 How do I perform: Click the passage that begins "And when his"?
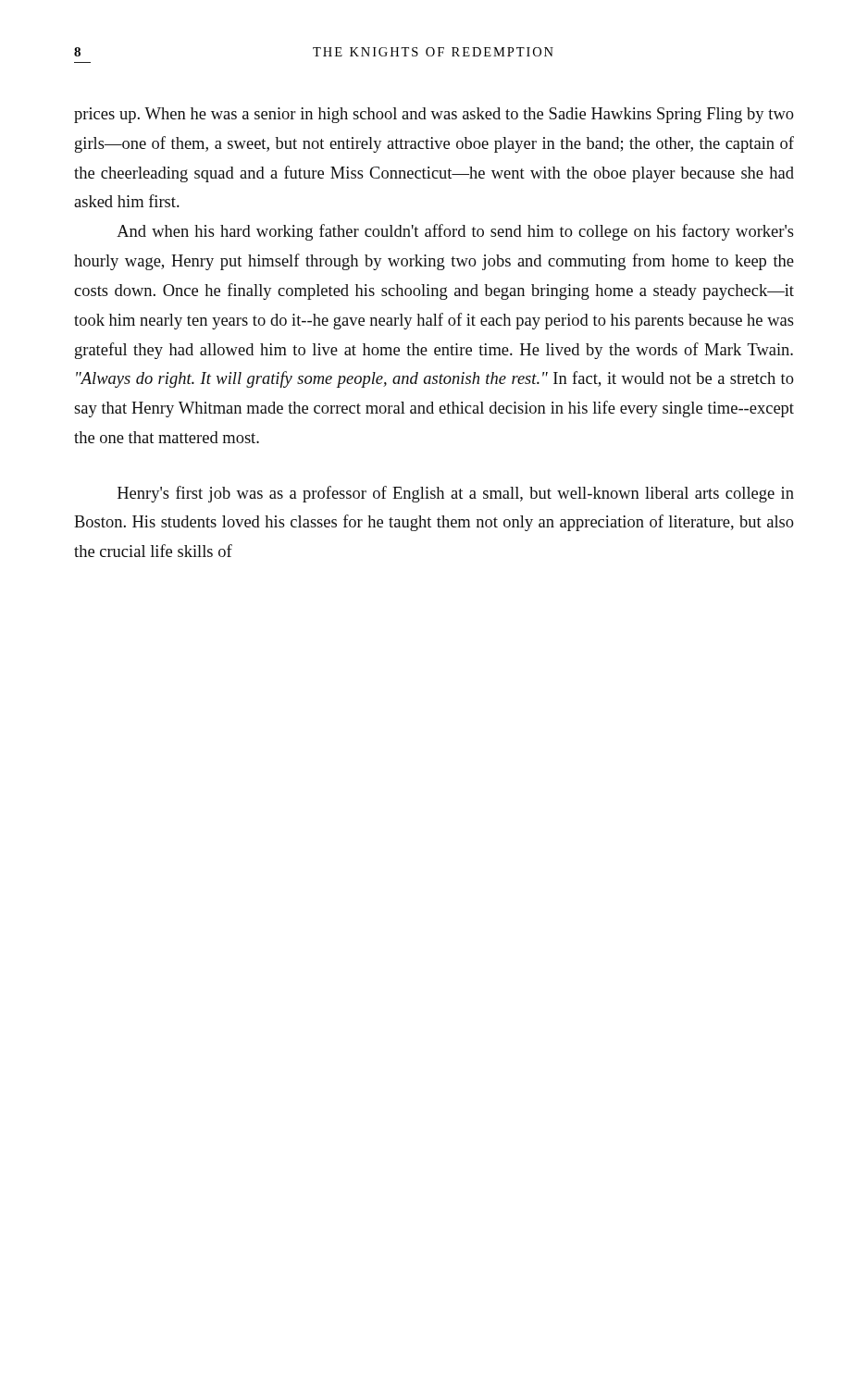pyautogui.click(x=434, y=335)
